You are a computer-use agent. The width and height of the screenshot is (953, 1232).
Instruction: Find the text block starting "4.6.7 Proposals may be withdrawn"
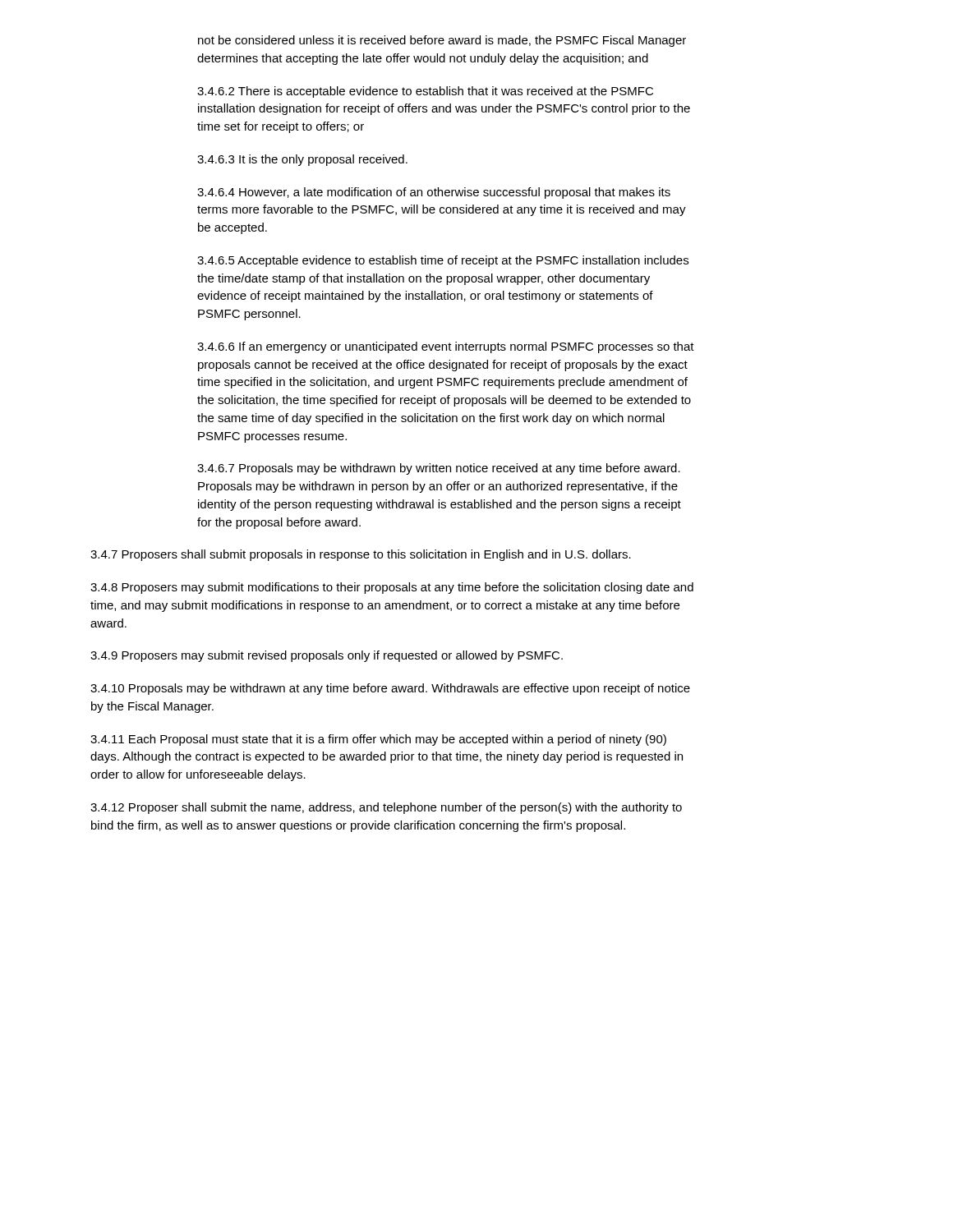(448, 495)
